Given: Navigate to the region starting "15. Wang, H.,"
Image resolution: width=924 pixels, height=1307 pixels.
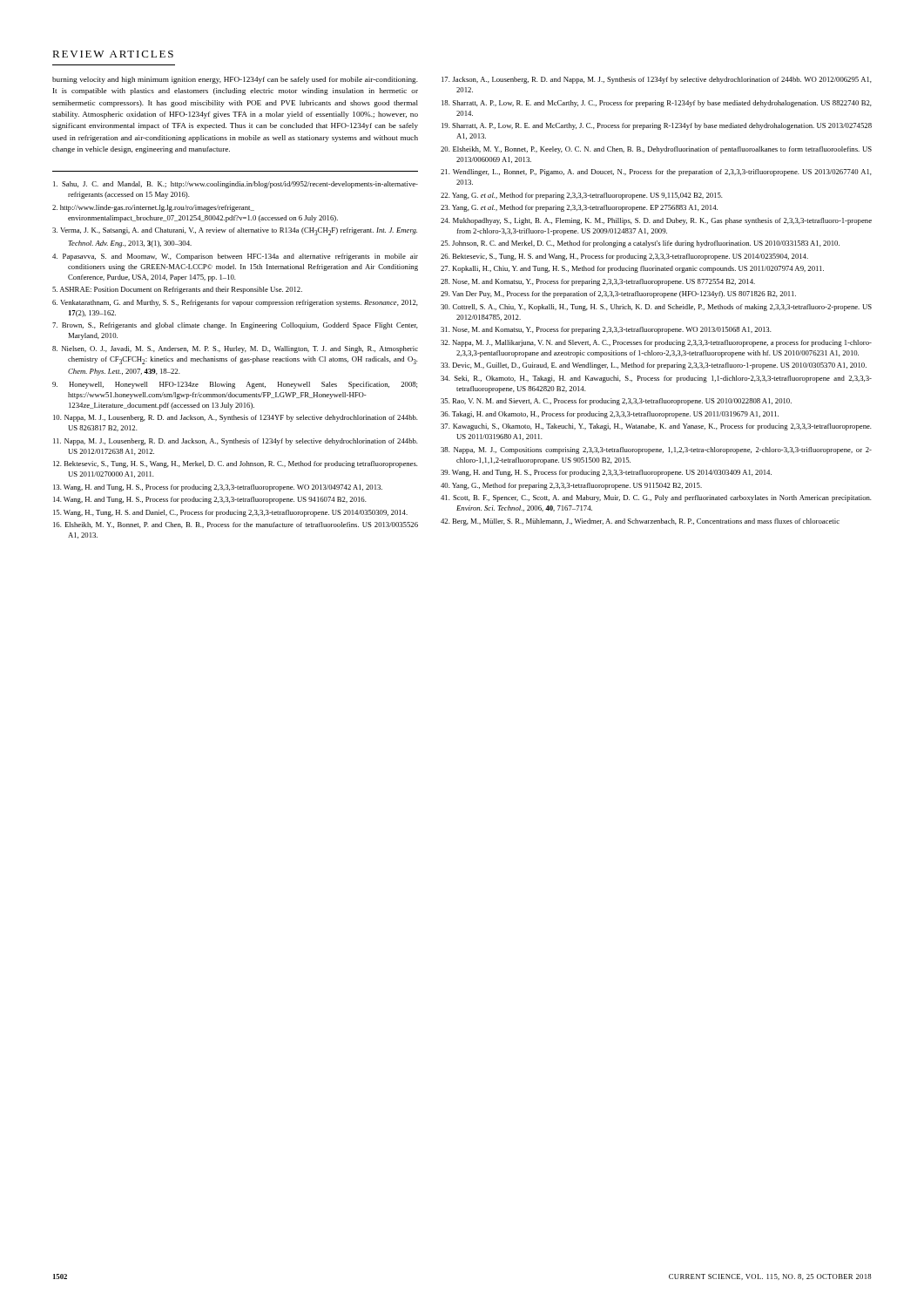Looking at the screenshot, I should (x=230, y=512).
